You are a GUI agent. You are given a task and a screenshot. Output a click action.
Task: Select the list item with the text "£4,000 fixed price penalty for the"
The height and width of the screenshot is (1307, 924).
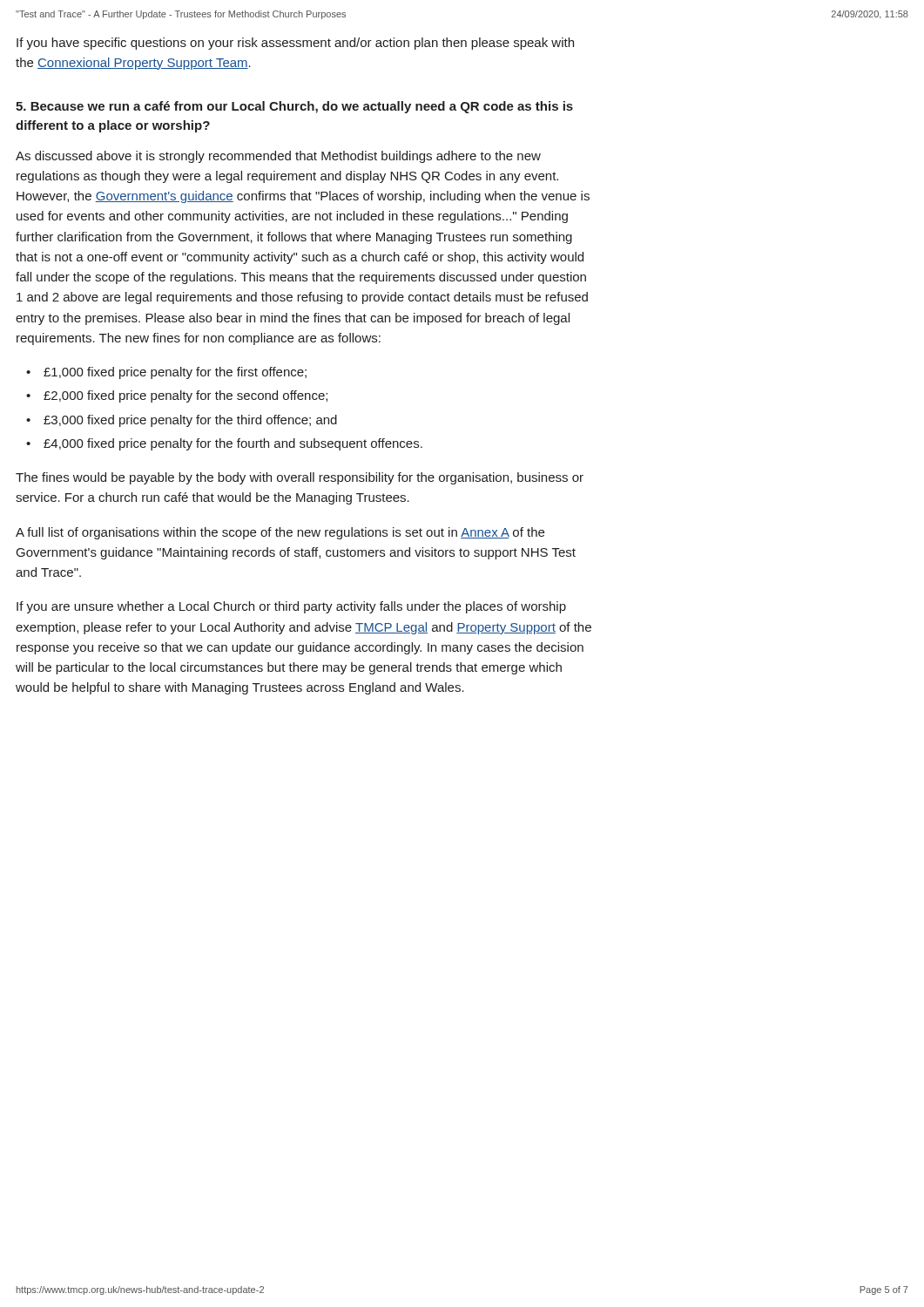tap(233, 443)
